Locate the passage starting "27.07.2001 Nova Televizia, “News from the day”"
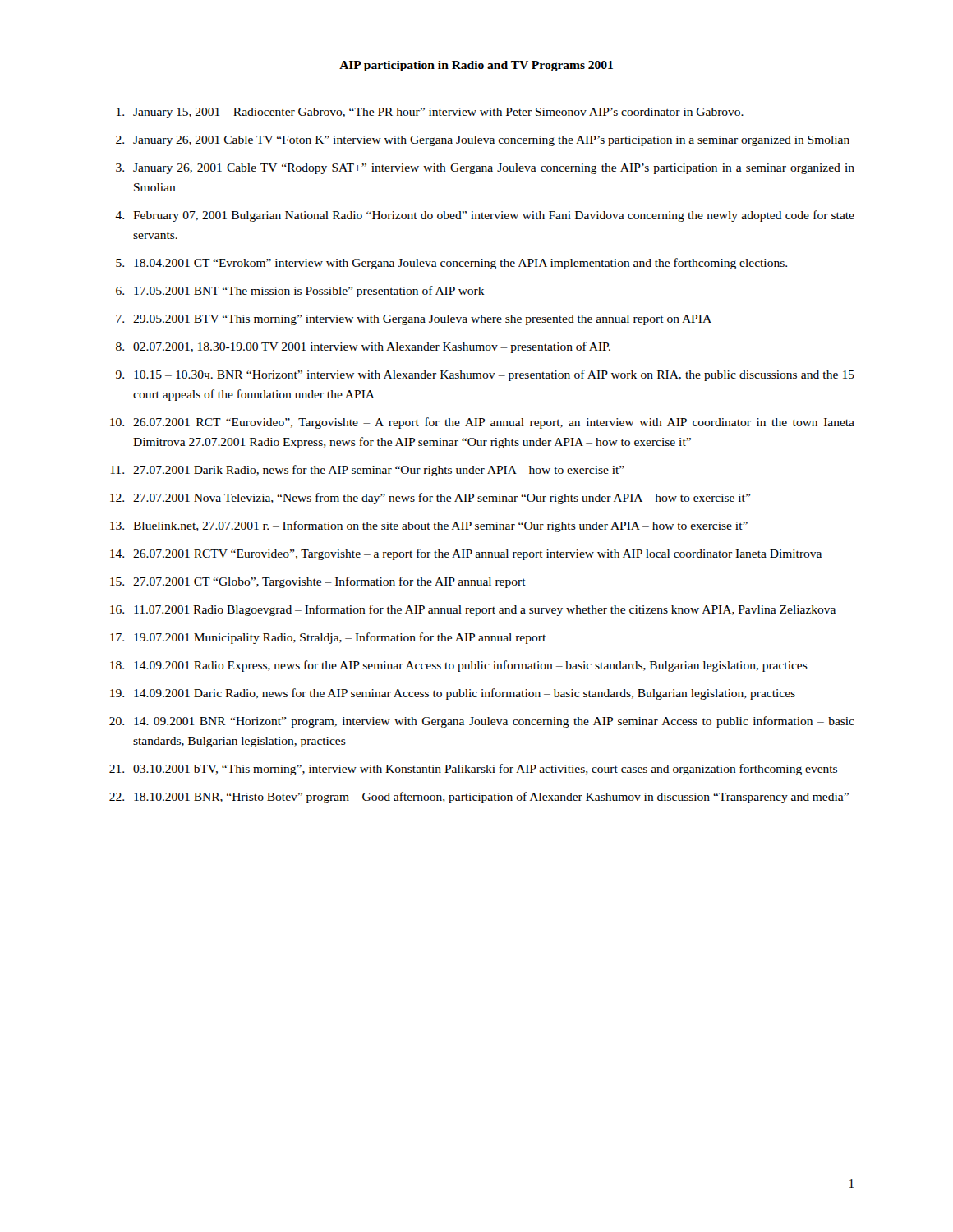Viewport: 953px width, 1232px height. point(494,498)
